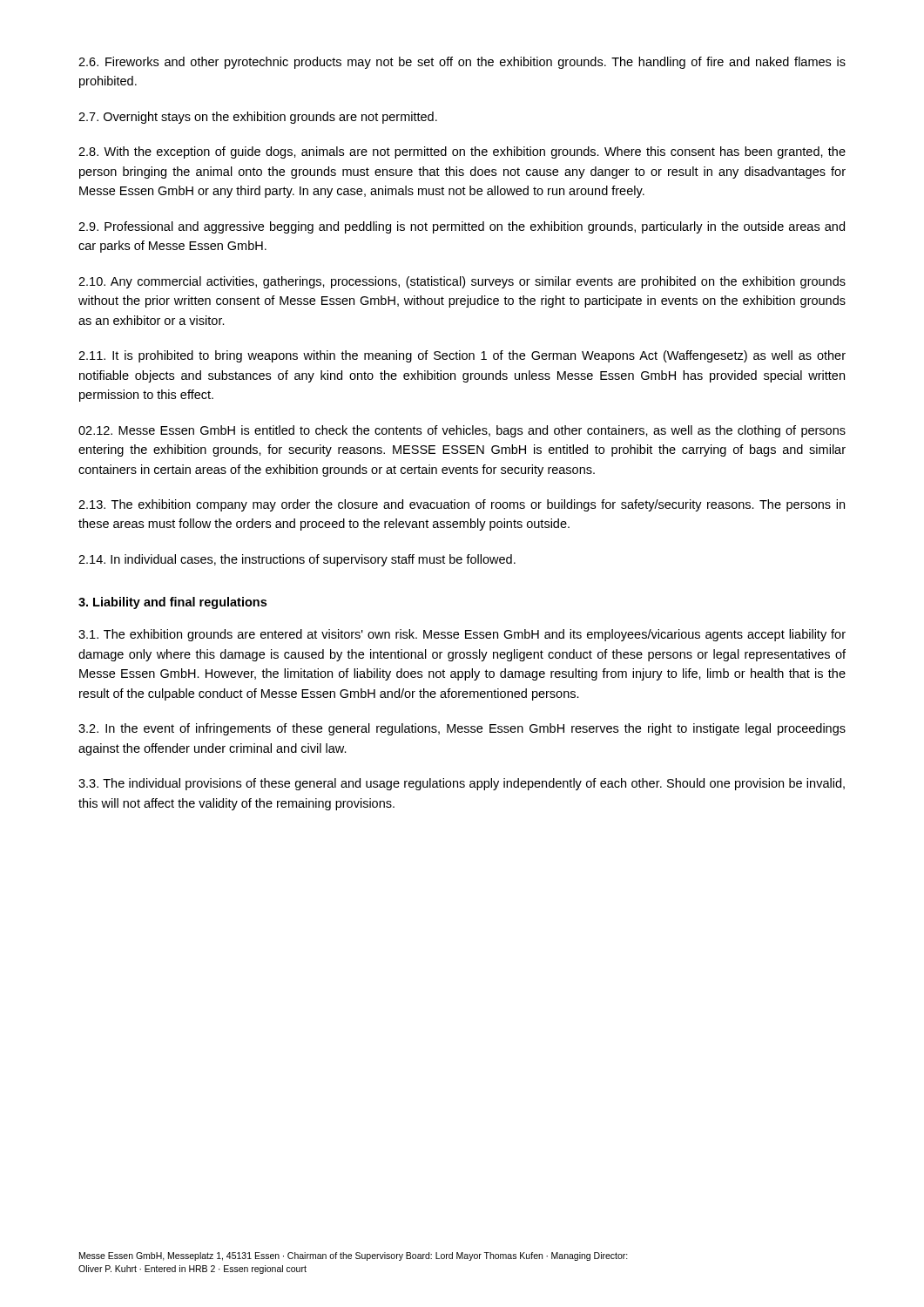This screenshot has width=924, height=1307.
Task: Find the region starting "8. With the exception of"
Action: click(462, 172)
